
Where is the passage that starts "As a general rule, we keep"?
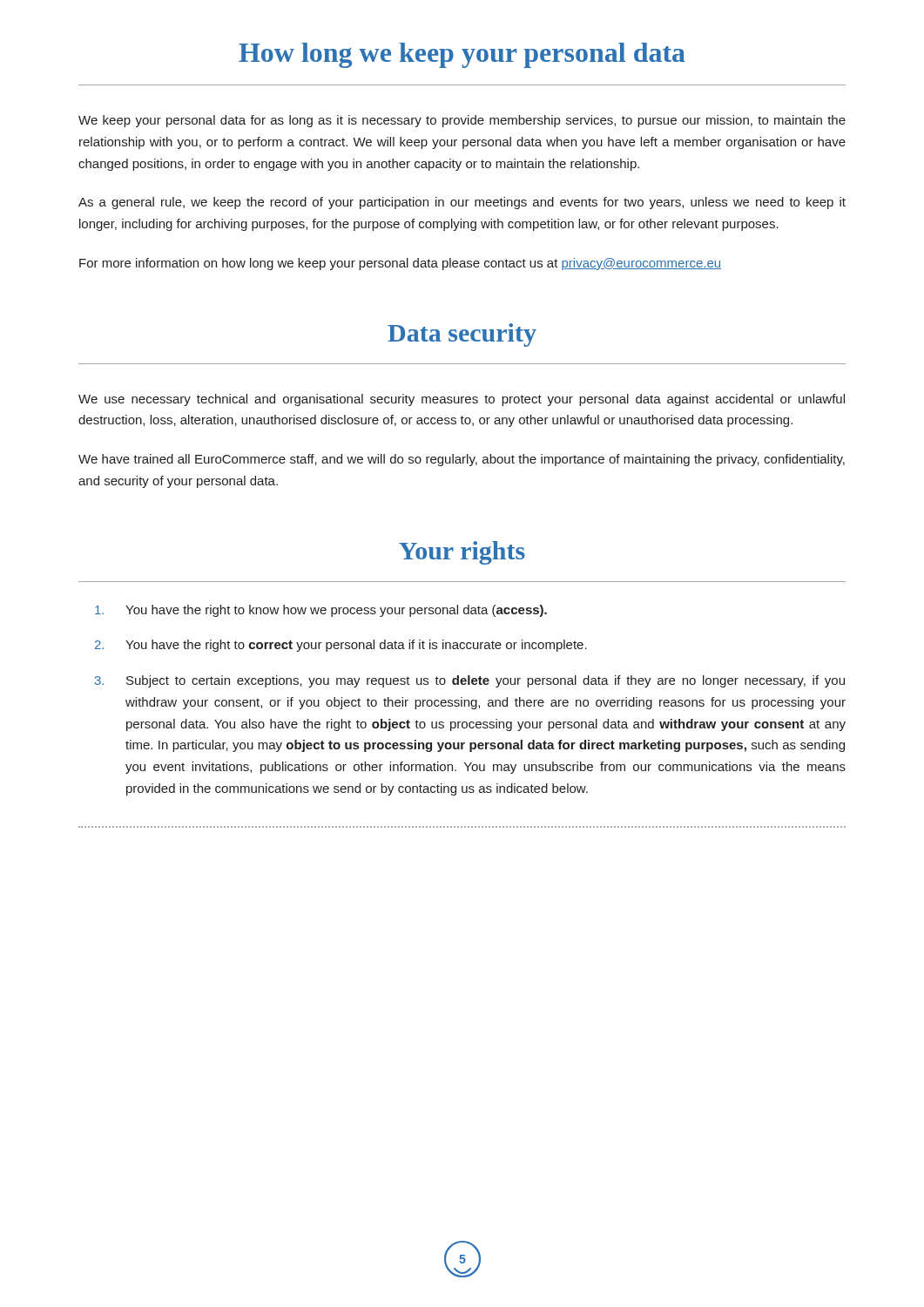pos(462,213)
